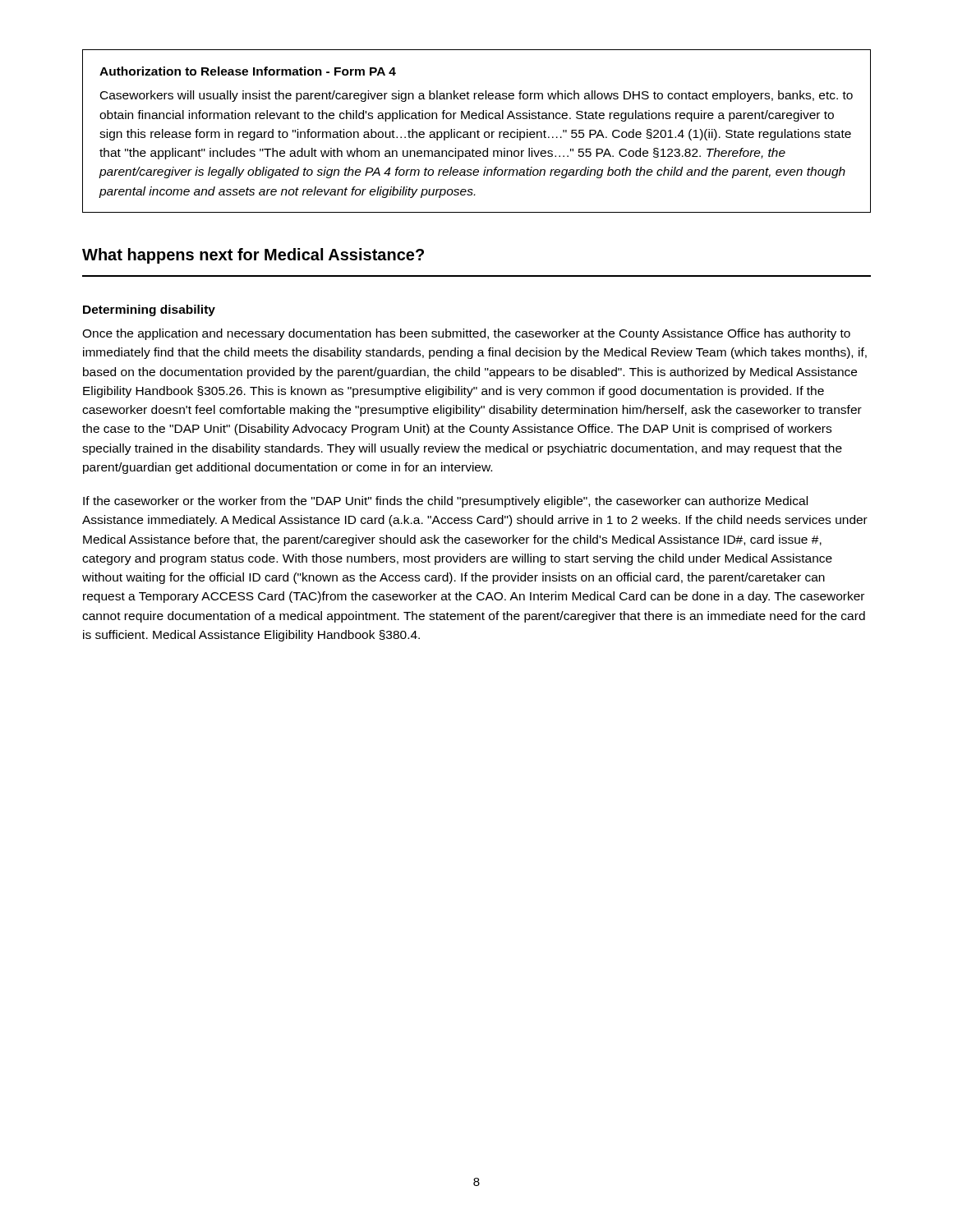
Task: Find "Determining disability" on this page
Action: (x=149, y=310)
